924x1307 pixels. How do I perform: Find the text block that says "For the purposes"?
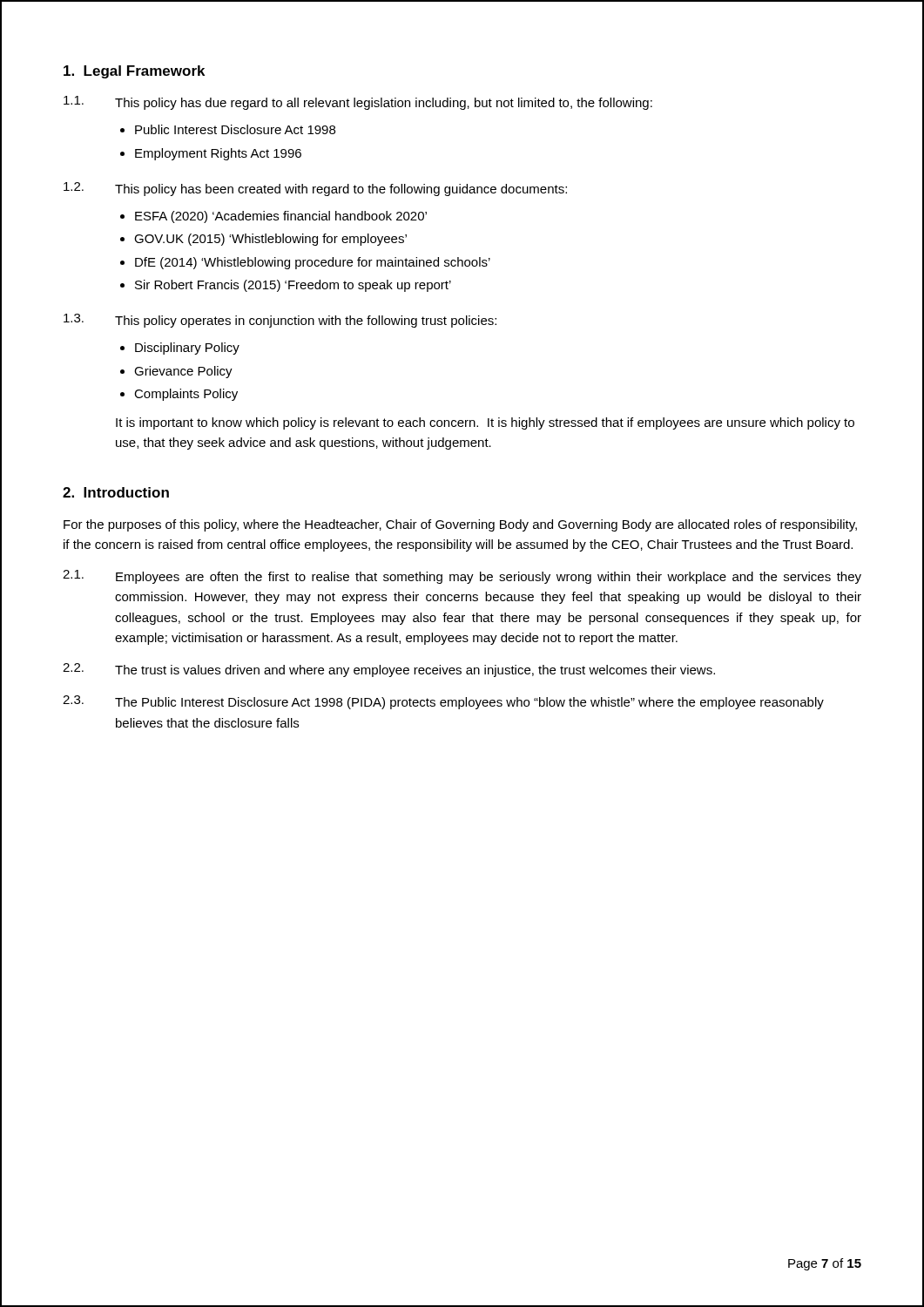pos(460,534)
